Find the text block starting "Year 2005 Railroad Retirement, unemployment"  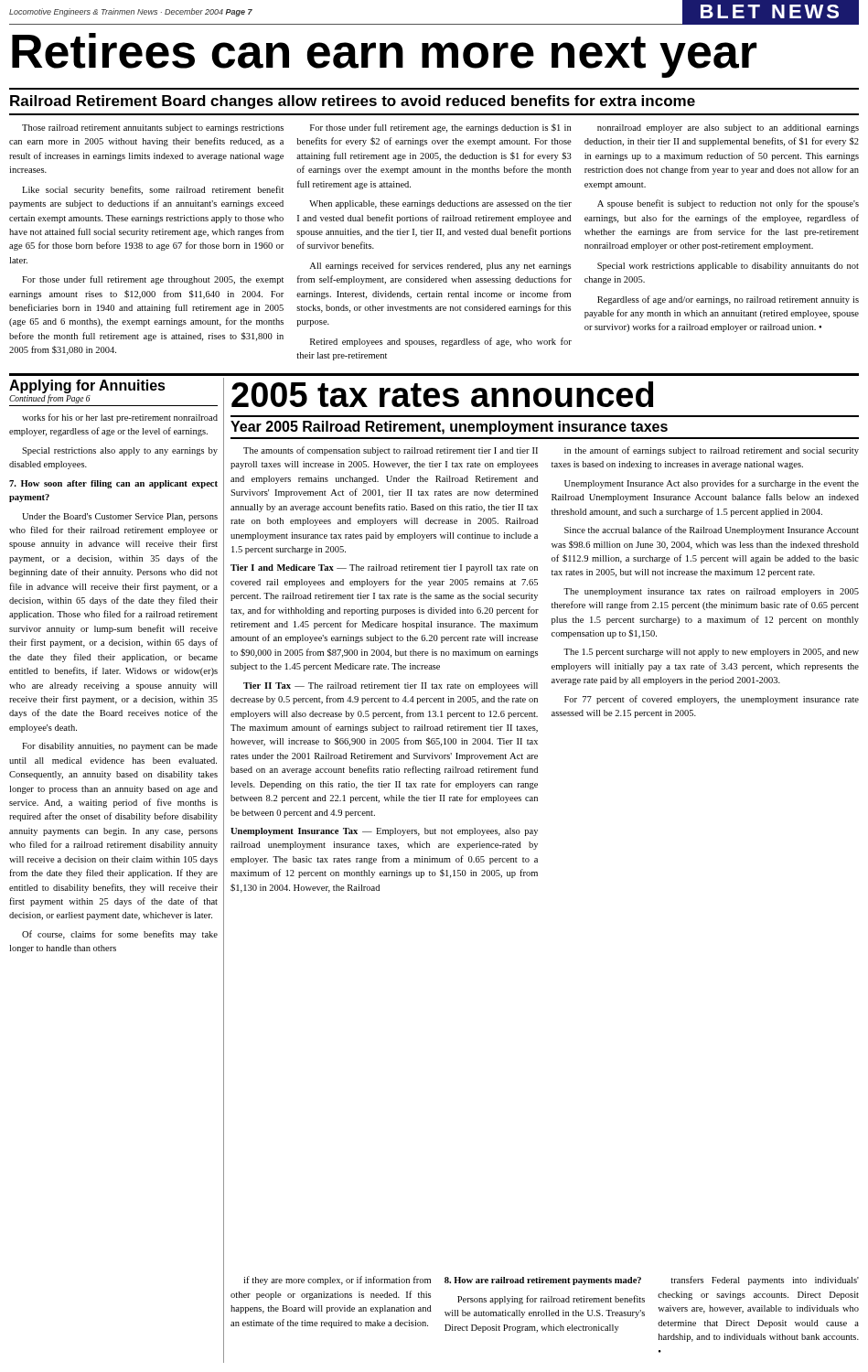(x=449, y=427)
